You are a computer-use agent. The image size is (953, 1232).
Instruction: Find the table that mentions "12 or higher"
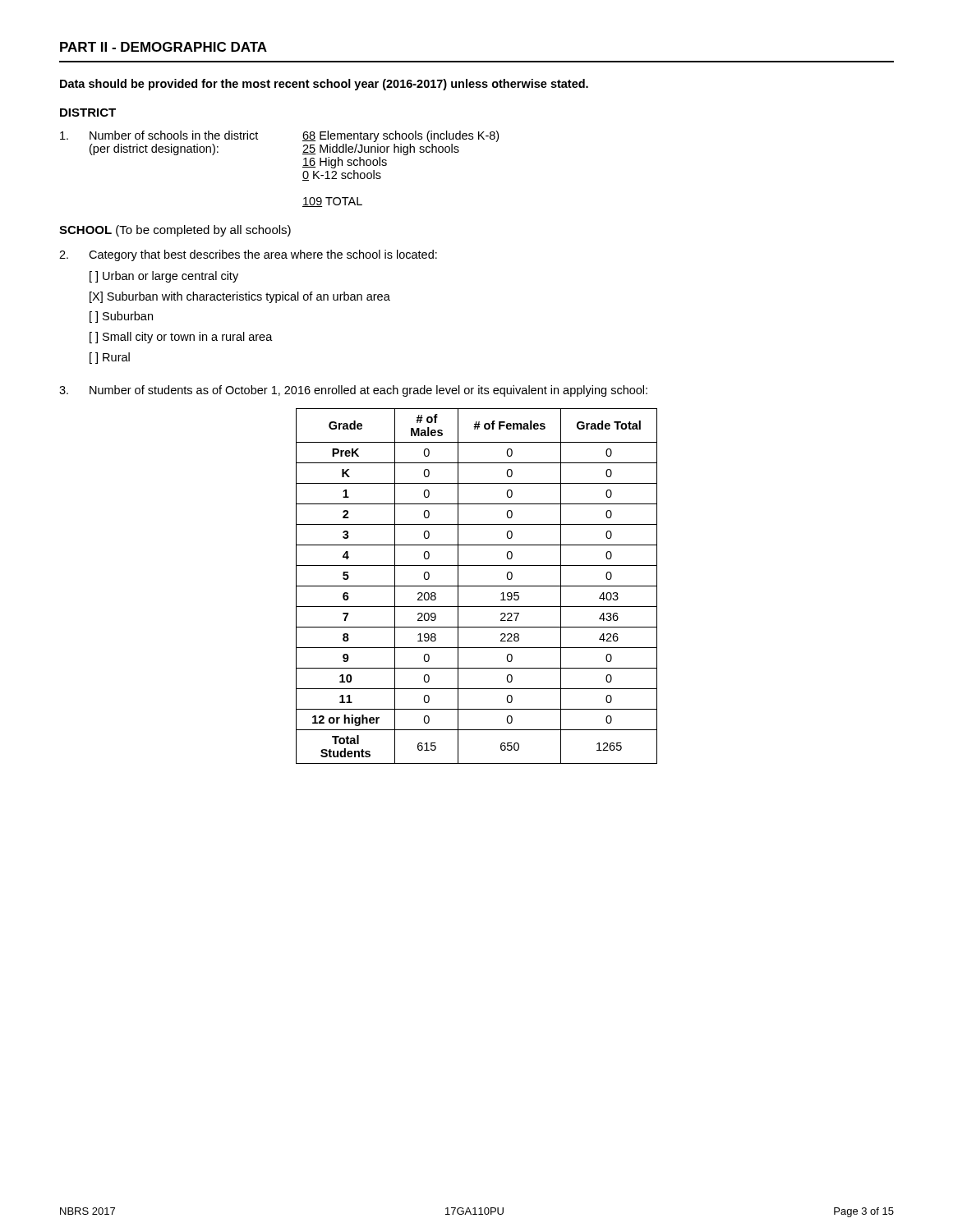476,586
